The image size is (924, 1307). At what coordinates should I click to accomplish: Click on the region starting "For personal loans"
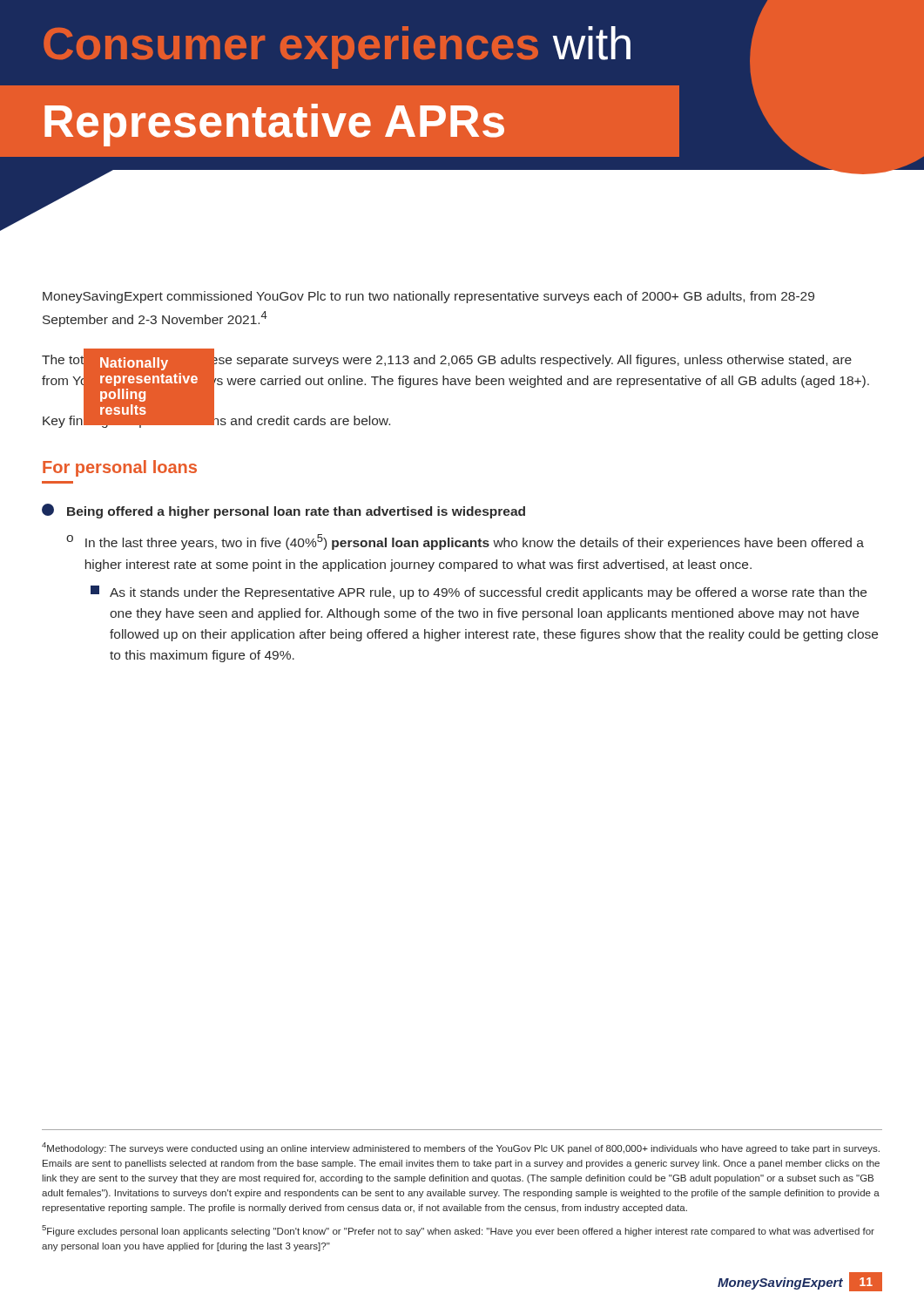coord(120,468)
